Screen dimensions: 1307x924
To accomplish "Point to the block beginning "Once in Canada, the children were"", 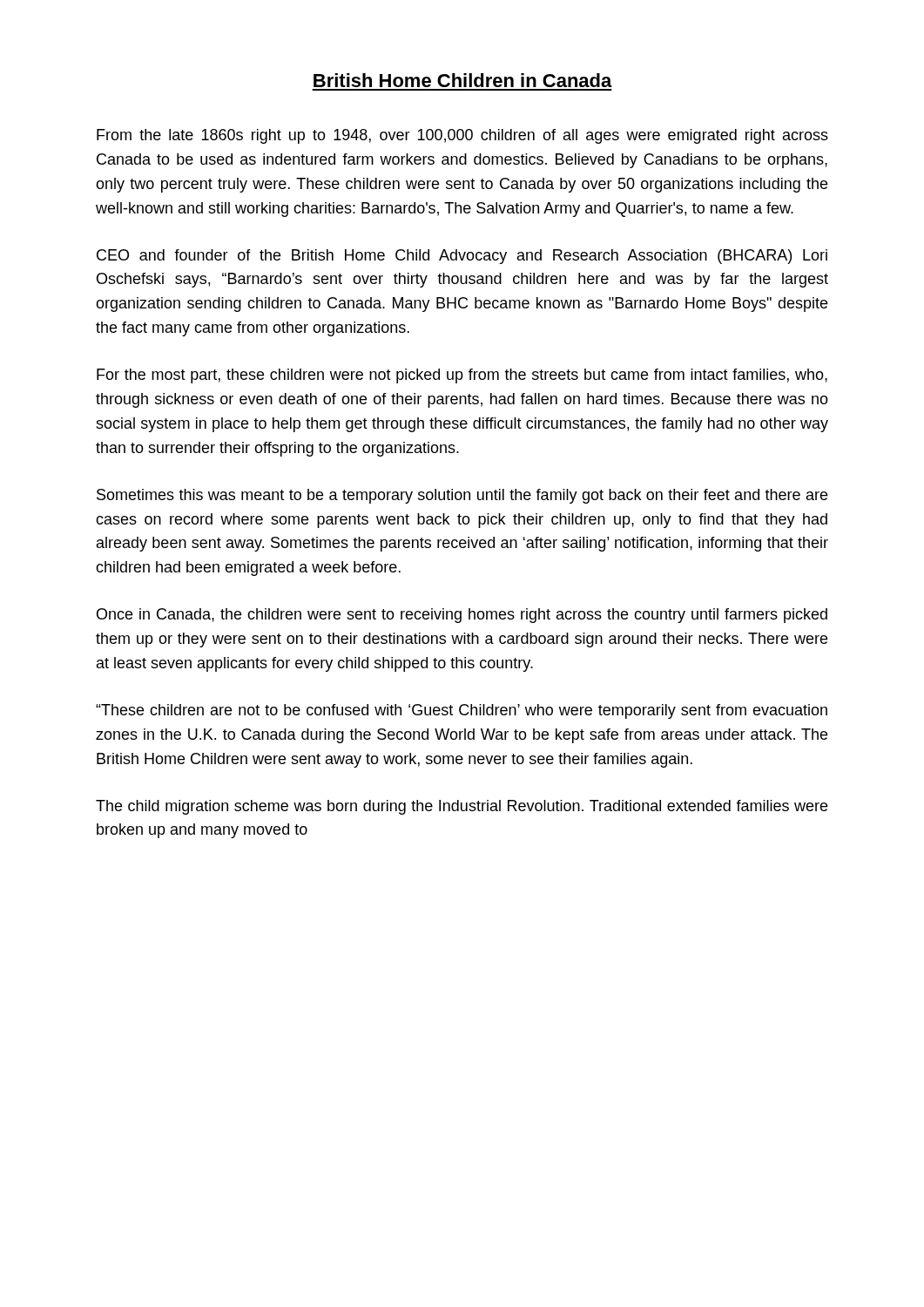I will click(x=462, y=639).
